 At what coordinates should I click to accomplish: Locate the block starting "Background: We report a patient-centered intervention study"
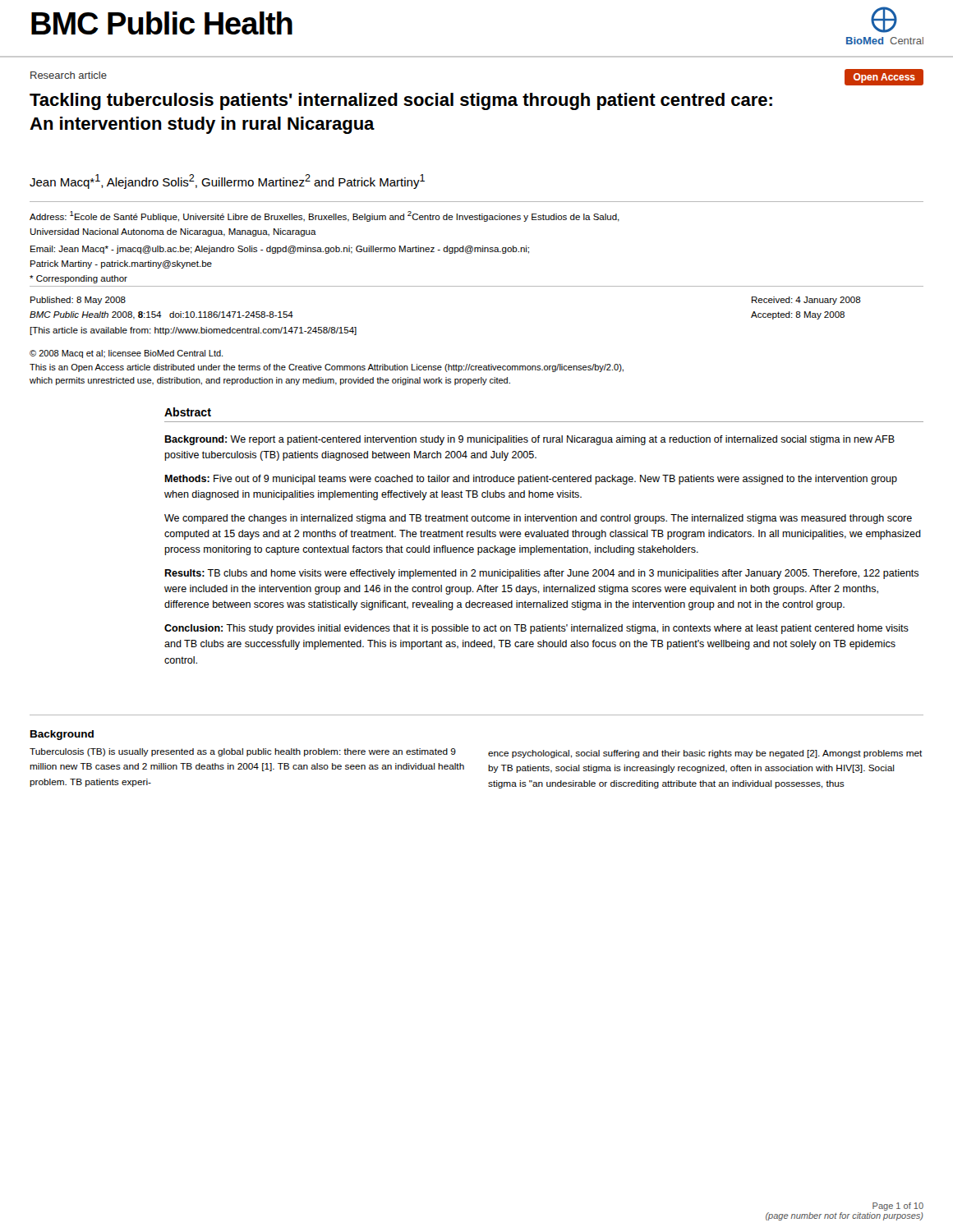coord(530,447)
